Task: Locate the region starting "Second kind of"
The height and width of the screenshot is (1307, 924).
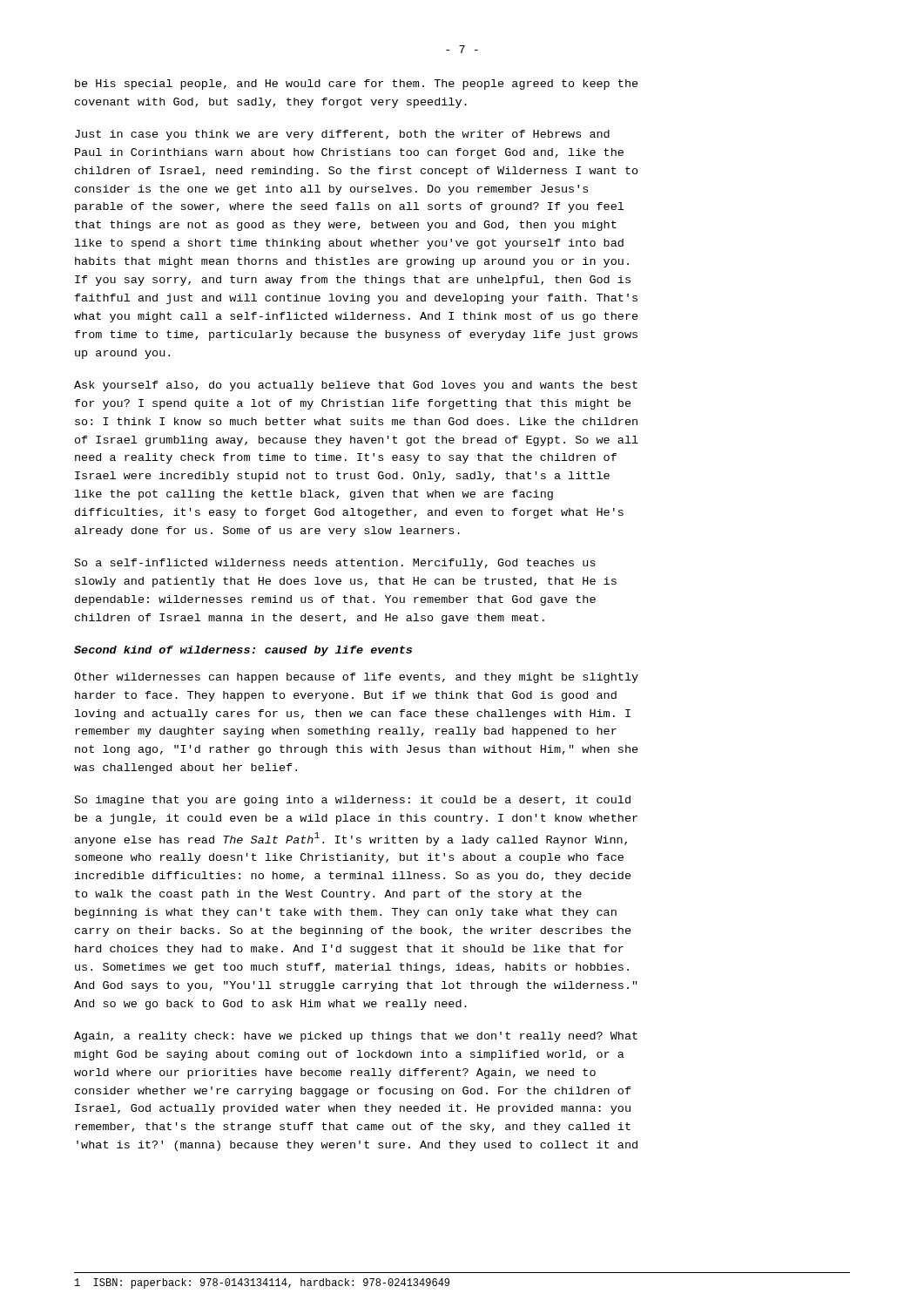Action: (x=243, y=650)
